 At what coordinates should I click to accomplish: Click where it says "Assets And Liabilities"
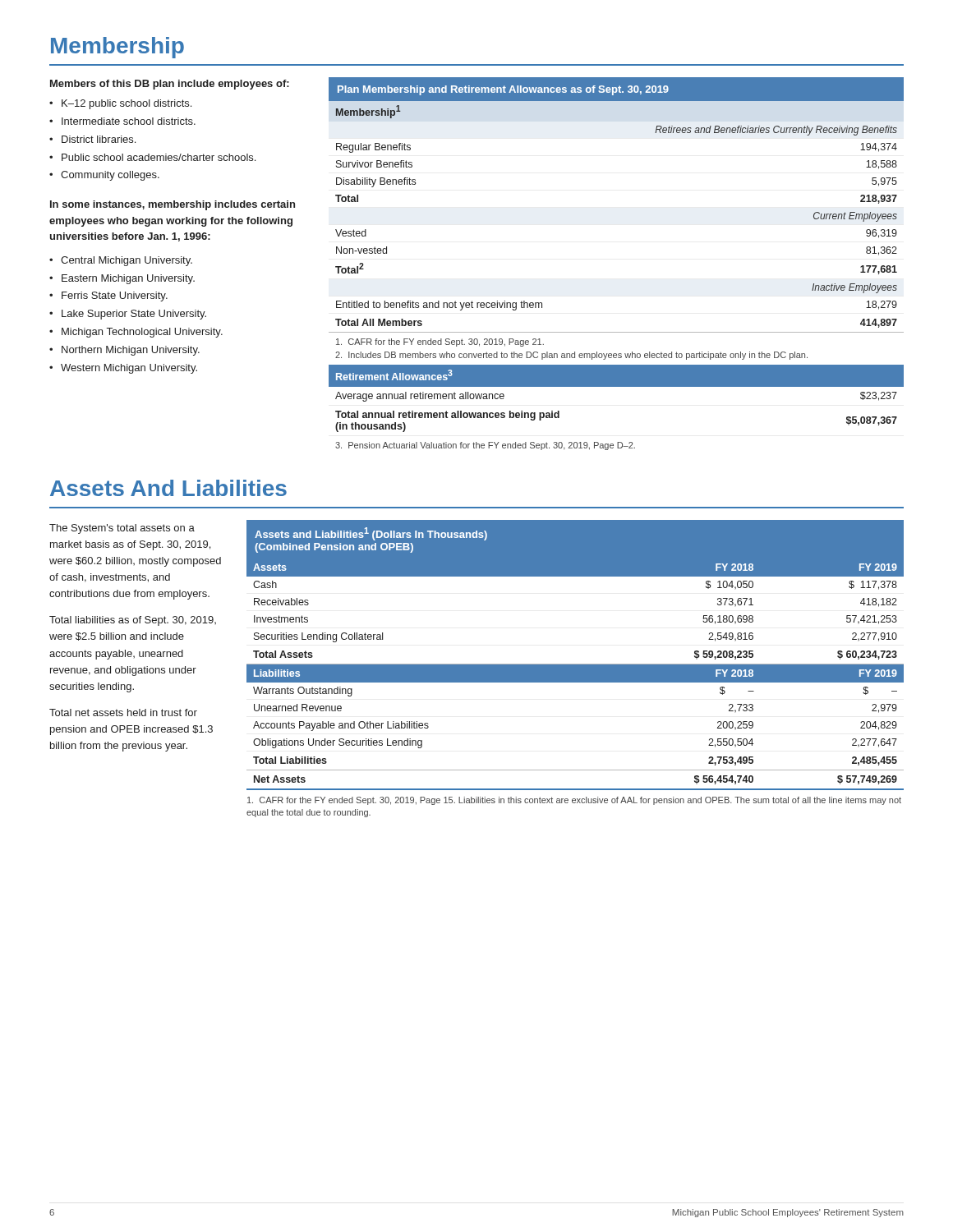[x=168, y=488]
